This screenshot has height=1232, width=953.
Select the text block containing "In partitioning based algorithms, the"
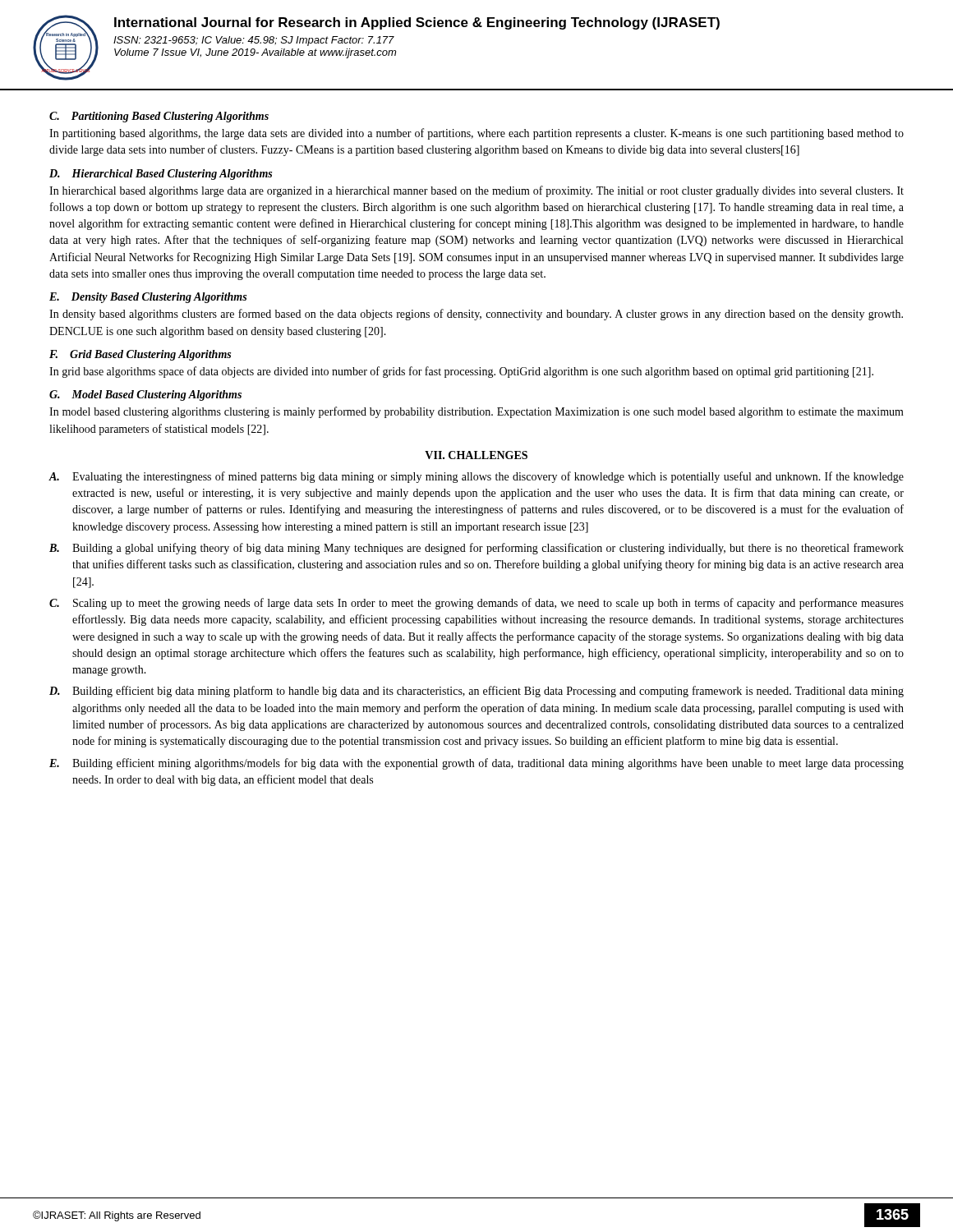(476, 142)
